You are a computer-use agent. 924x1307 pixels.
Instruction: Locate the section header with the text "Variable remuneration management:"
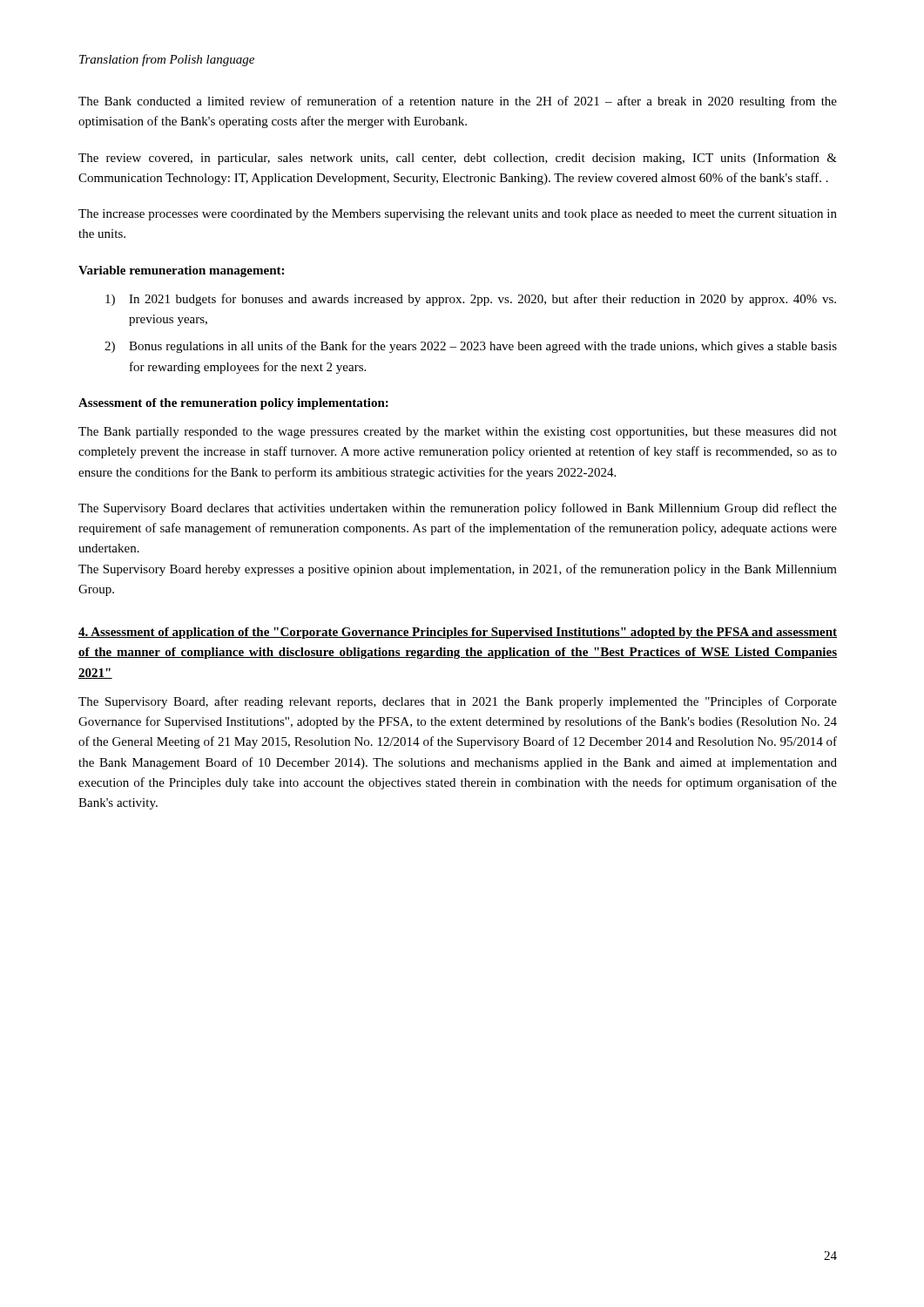tap(182, 270)
